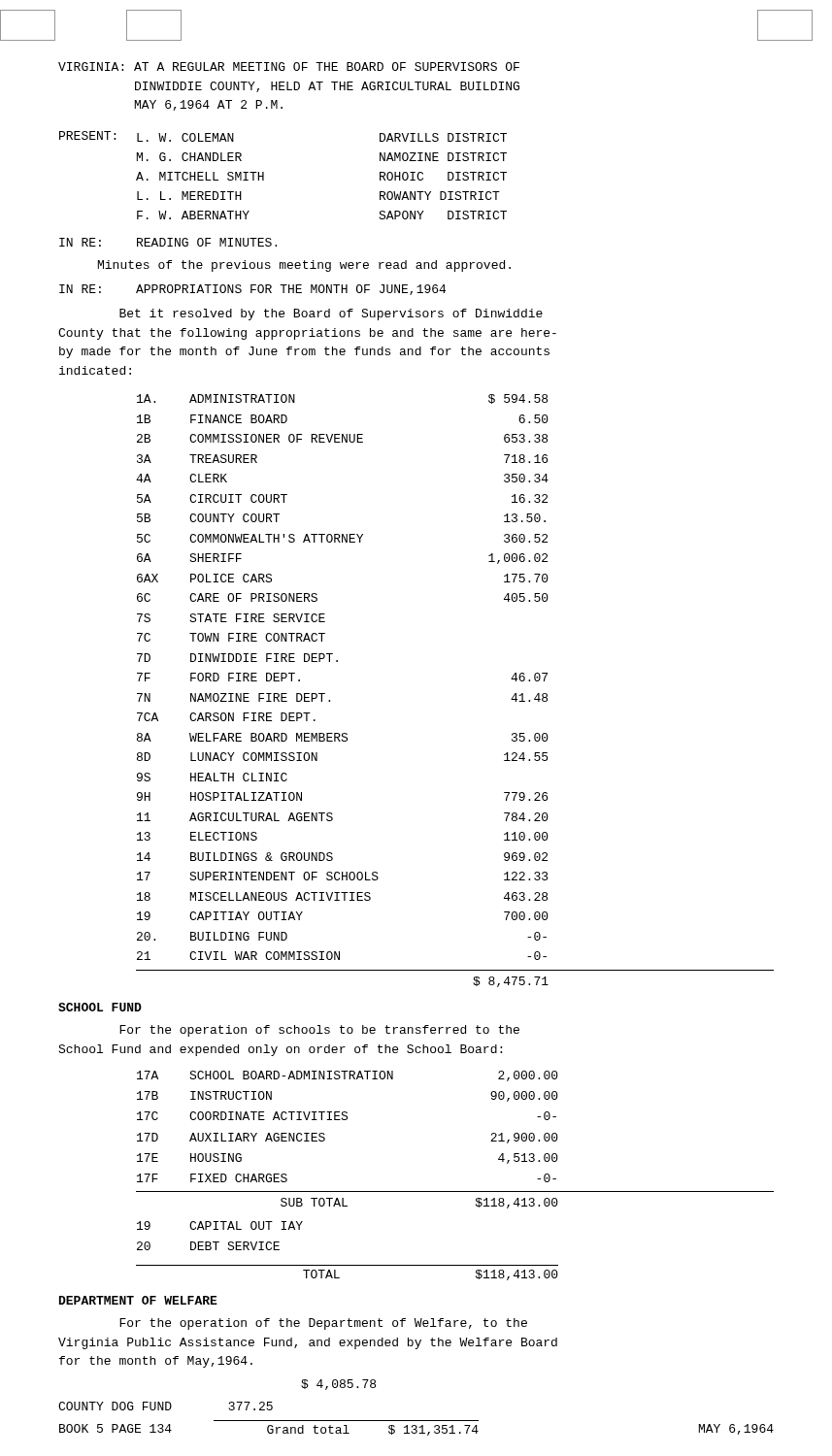Click on the passage starting "COUNTY DOG FUND 377.25"
The width and height of the screenshot is (832, 1456).
click(x=166, y=1407)
